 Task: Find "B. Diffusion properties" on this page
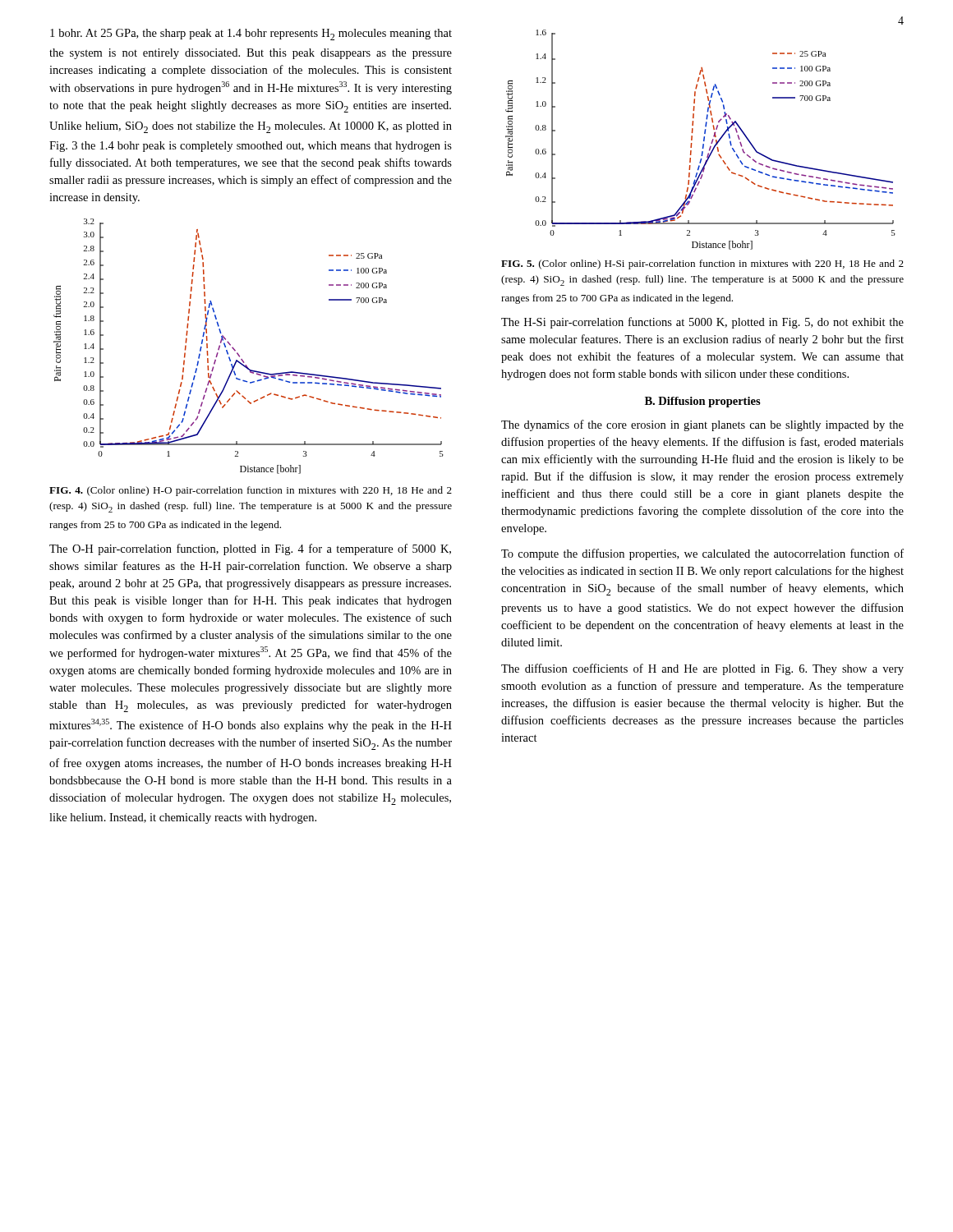(x=702, y=401)
